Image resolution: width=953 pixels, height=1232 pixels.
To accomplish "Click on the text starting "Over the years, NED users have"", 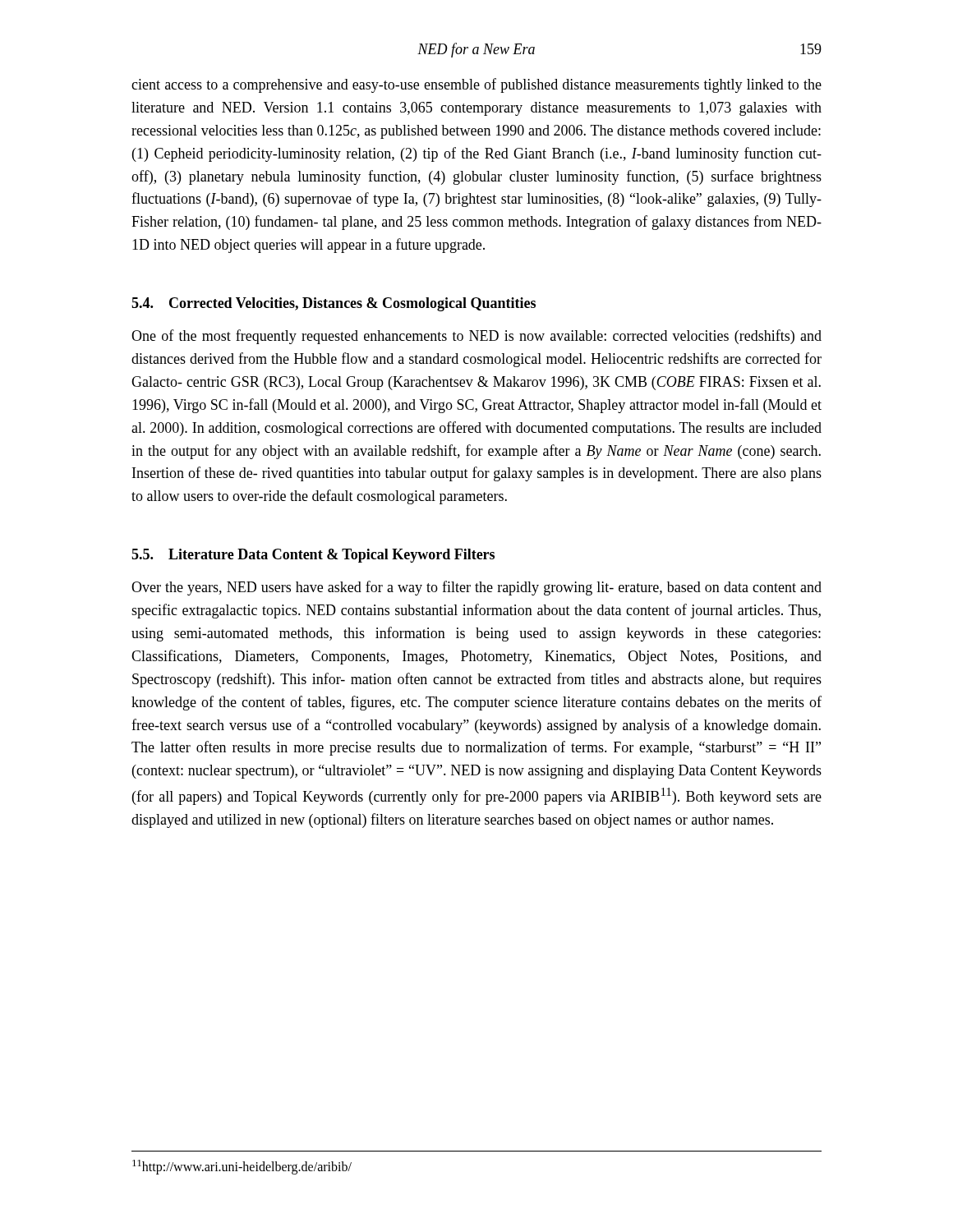I will coord(476,704).
